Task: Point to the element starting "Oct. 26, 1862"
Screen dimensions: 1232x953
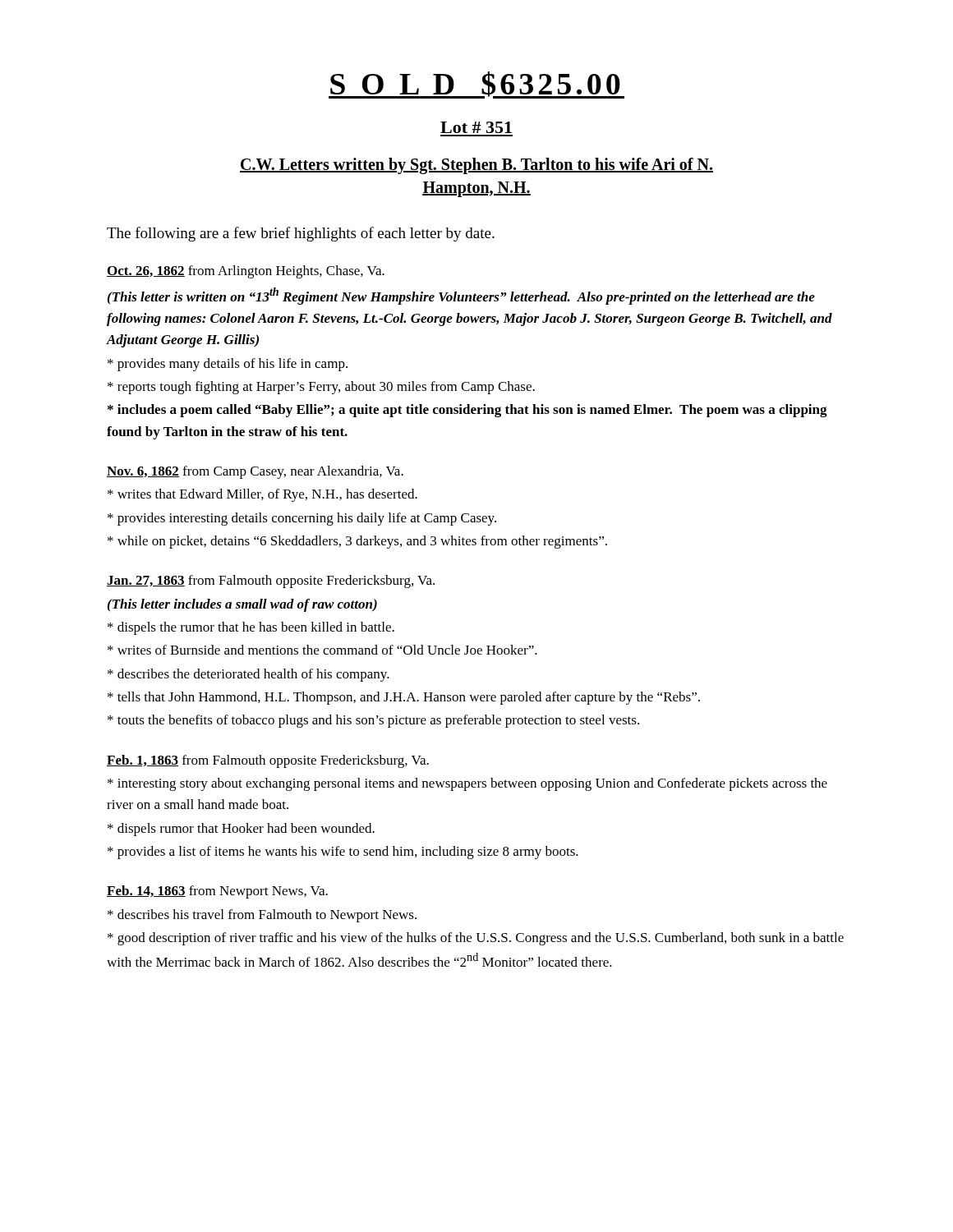Action: 246,272
